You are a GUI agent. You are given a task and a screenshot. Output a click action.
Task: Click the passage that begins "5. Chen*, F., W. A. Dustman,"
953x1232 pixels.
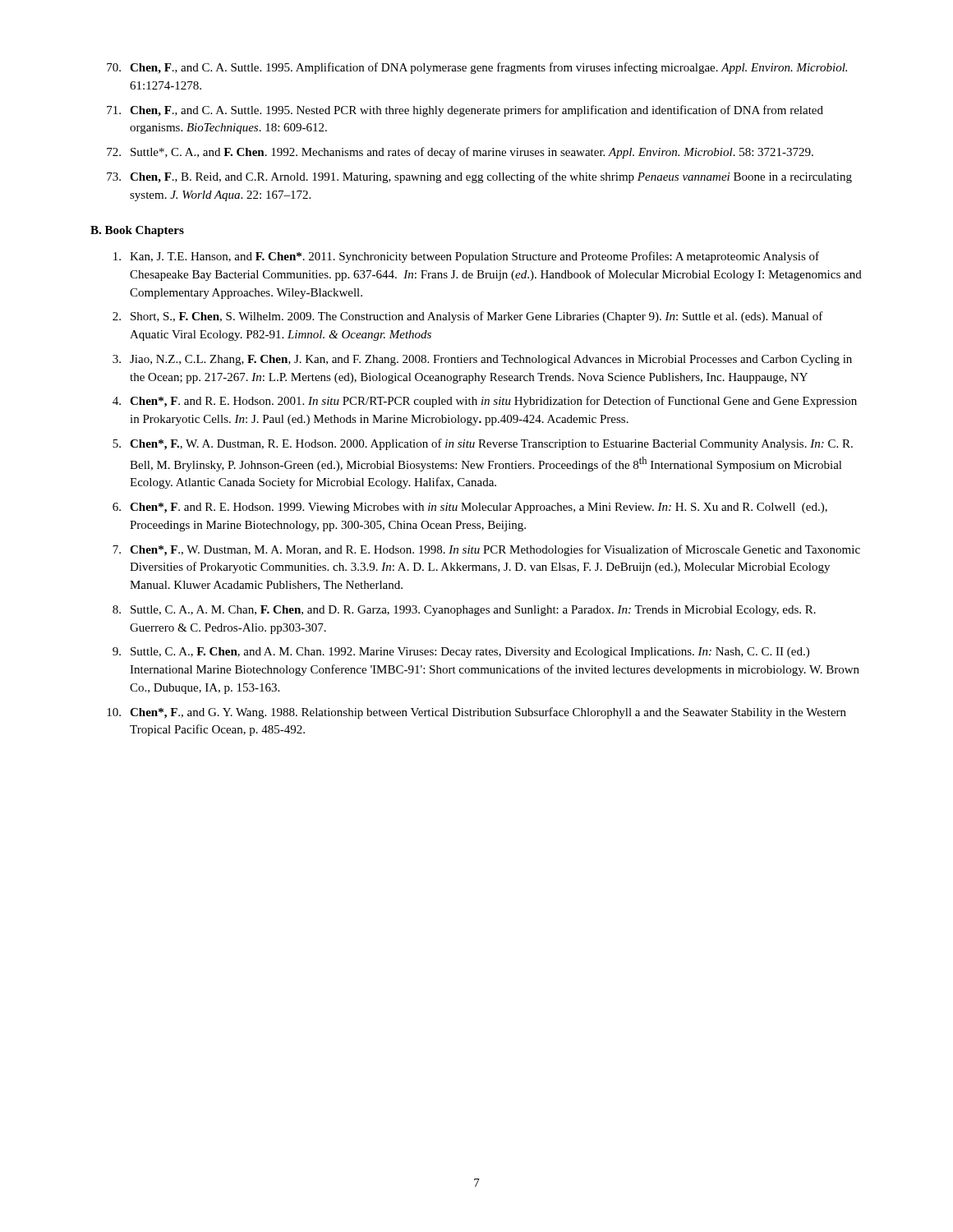tap(476, 464)
